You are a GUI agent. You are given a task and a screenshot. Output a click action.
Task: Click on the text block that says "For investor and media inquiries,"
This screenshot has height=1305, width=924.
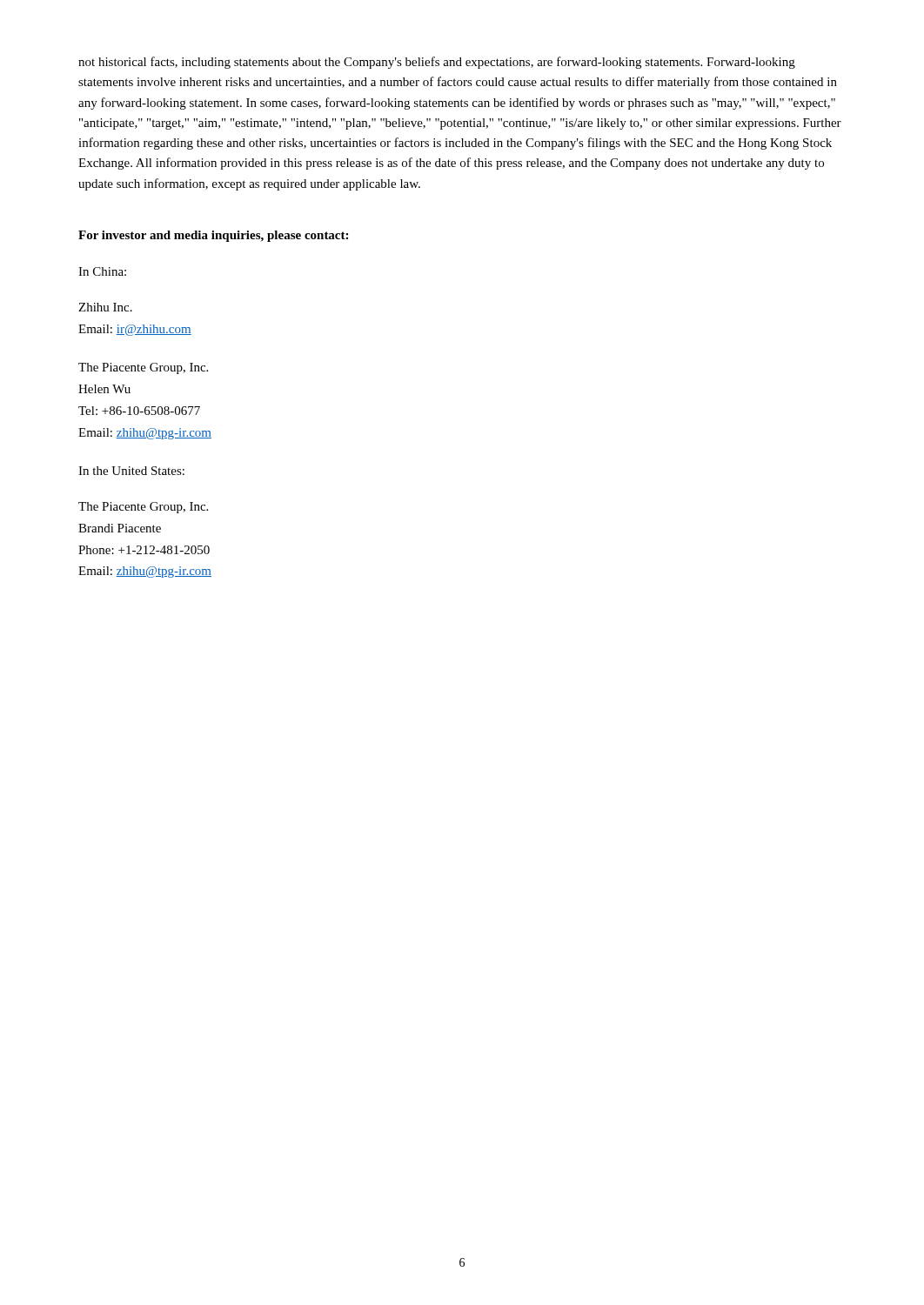point(214,235)
